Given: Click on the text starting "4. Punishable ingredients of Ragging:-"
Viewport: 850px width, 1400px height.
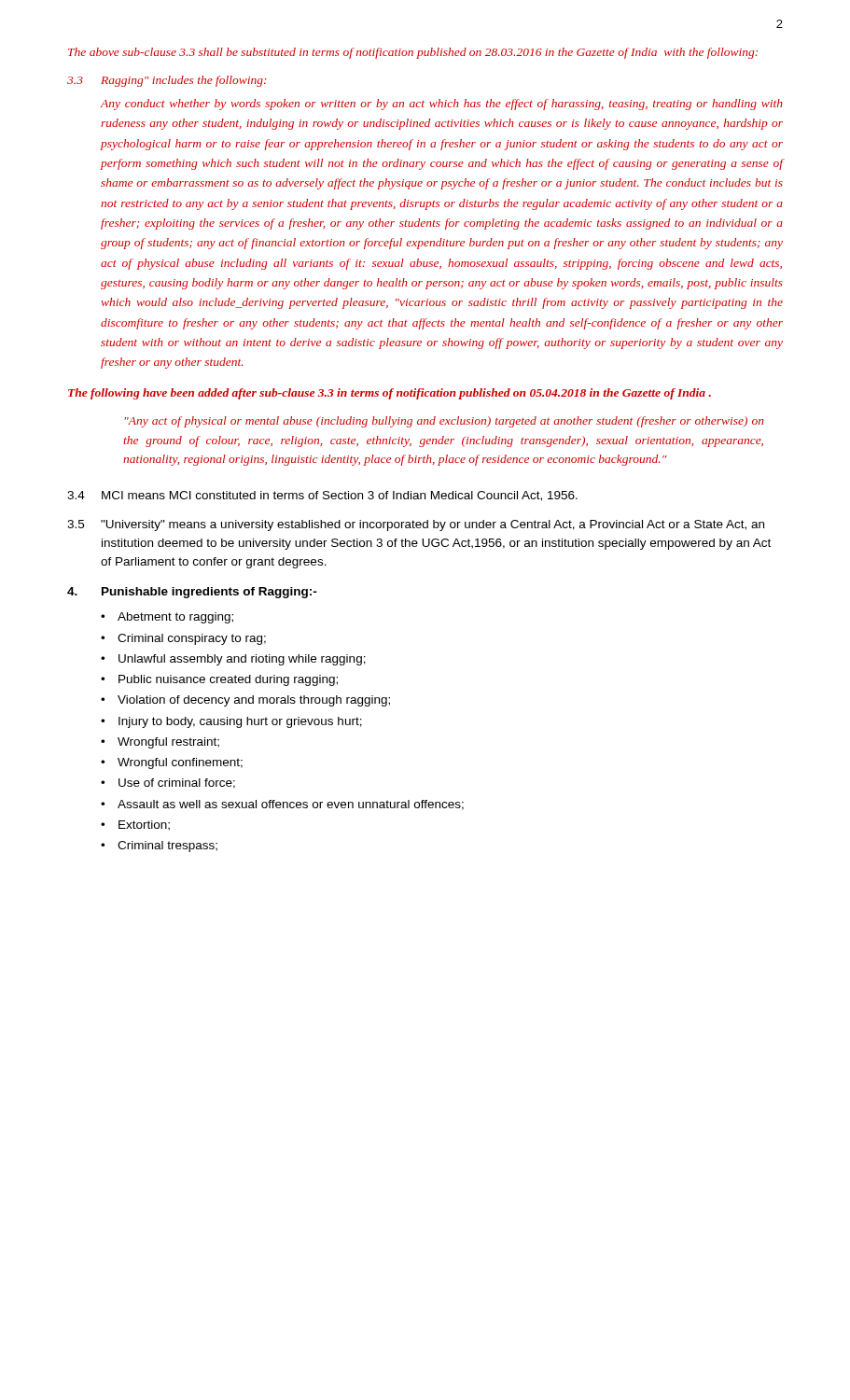Looking at the screenshot, I should (x=192, y=592).
